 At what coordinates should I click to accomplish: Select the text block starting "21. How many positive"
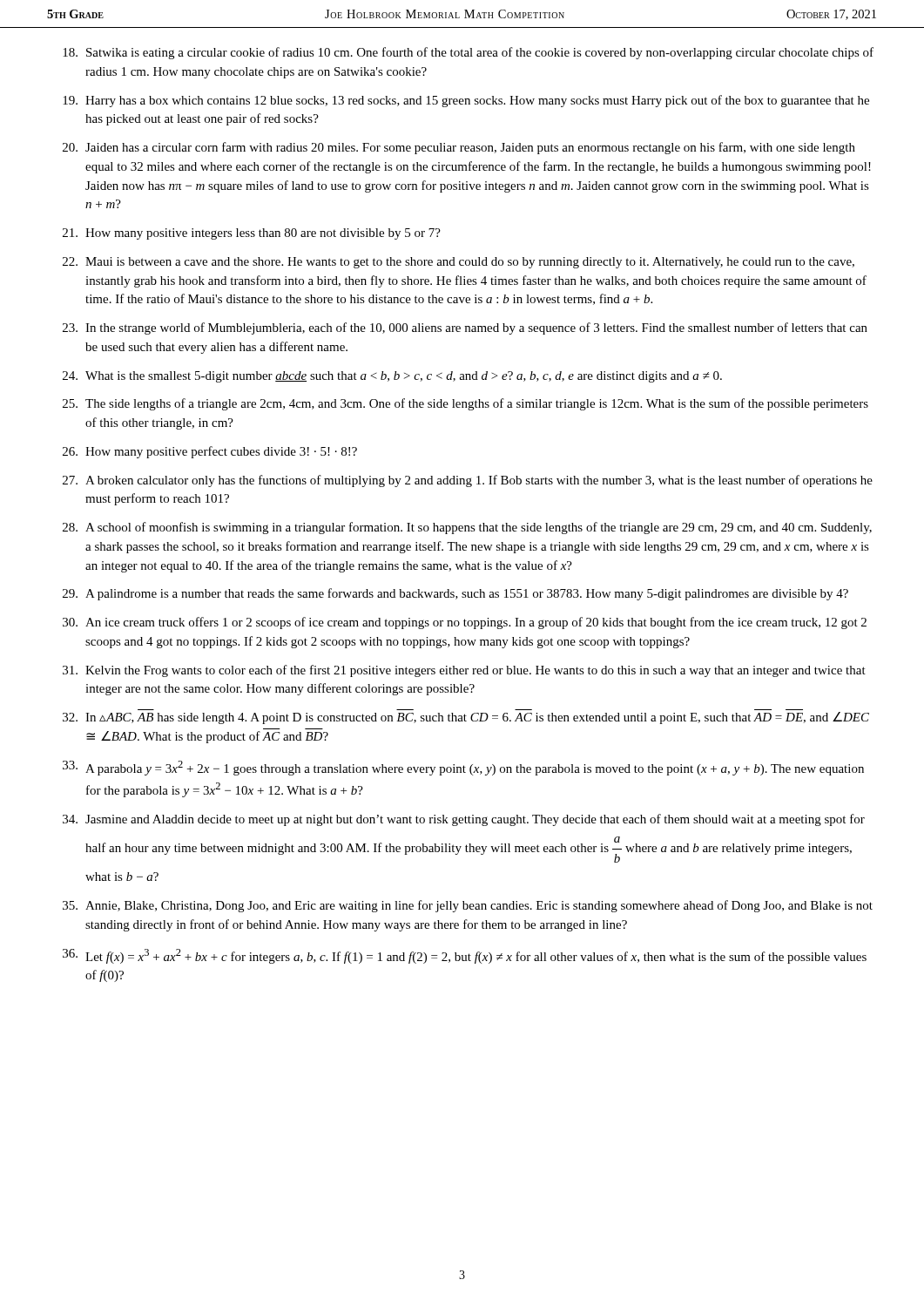pos(252,234)
